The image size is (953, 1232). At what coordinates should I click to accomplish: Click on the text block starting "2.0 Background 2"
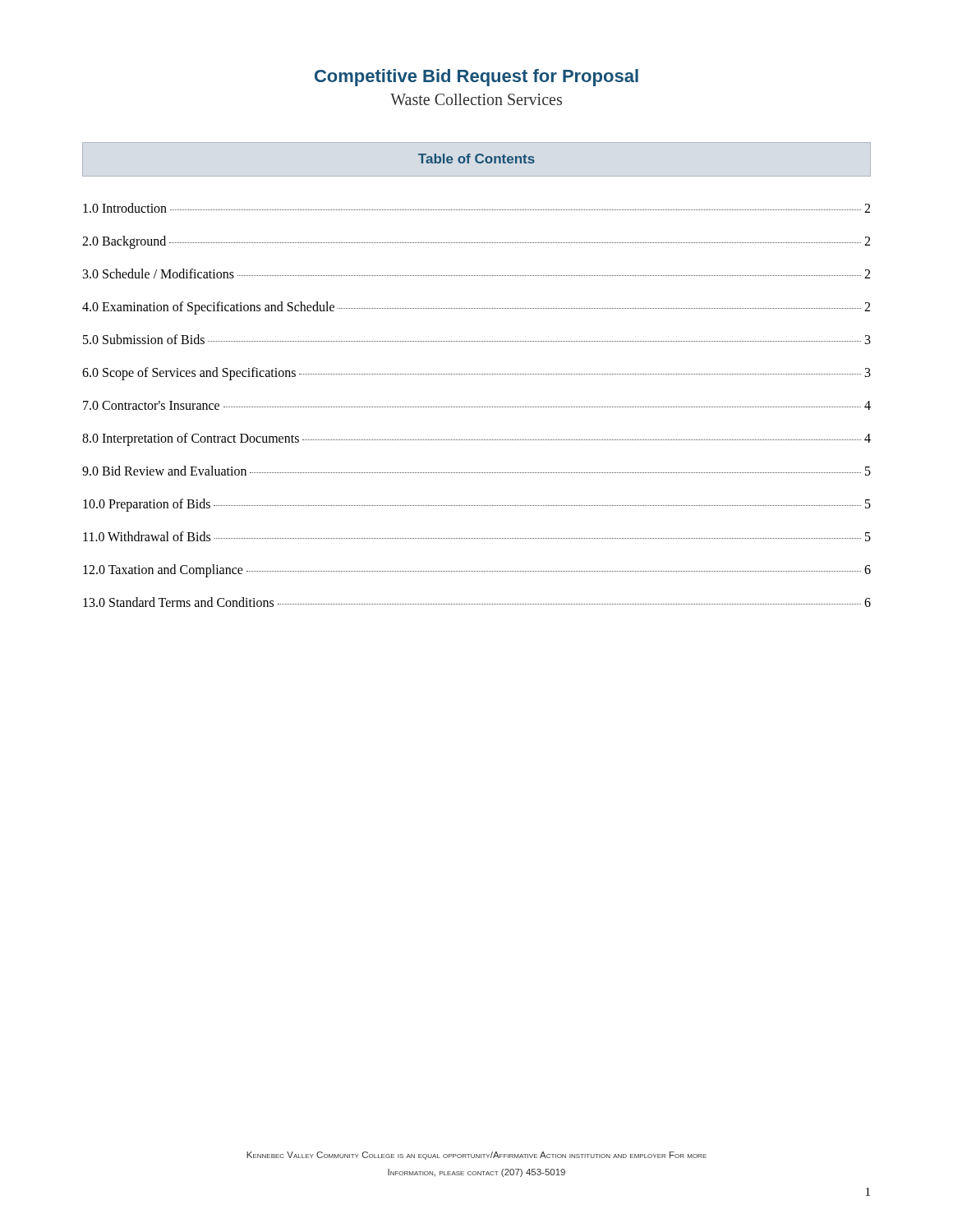point(476,241)
